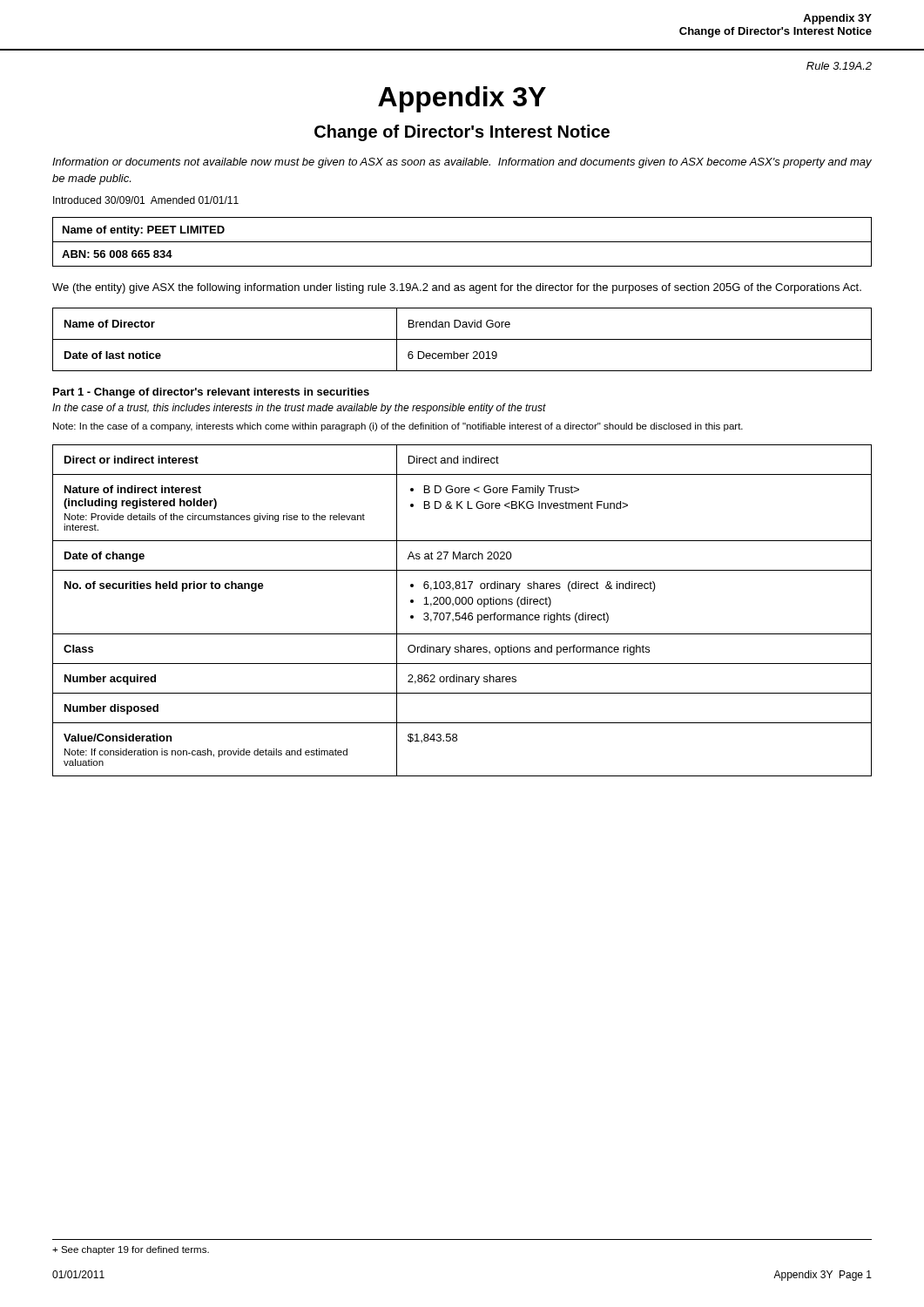
Task: Find the text block that says "Information or documents not available"
Action: (462, 170)
